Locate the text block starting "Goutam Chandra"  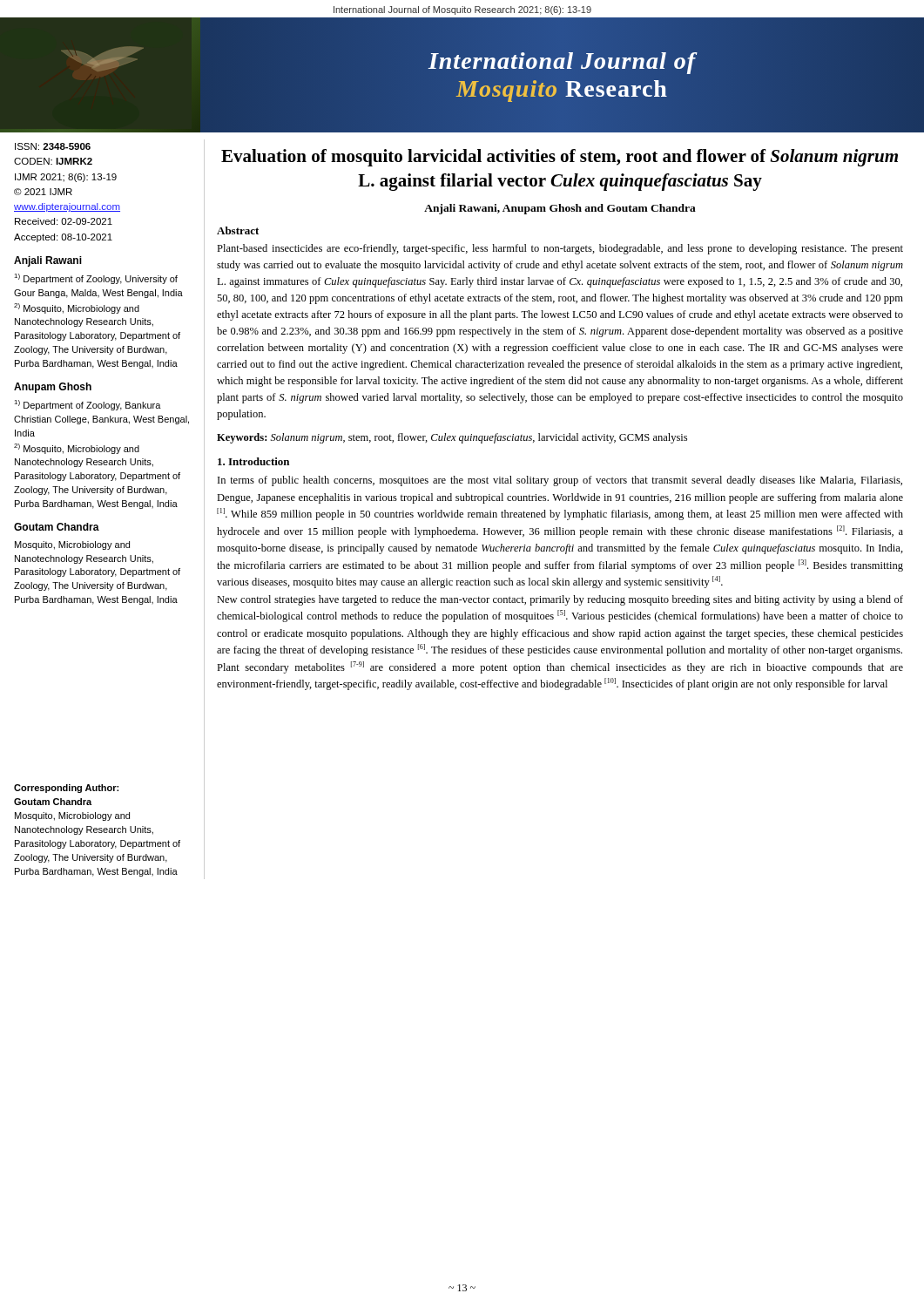[56, 527]
